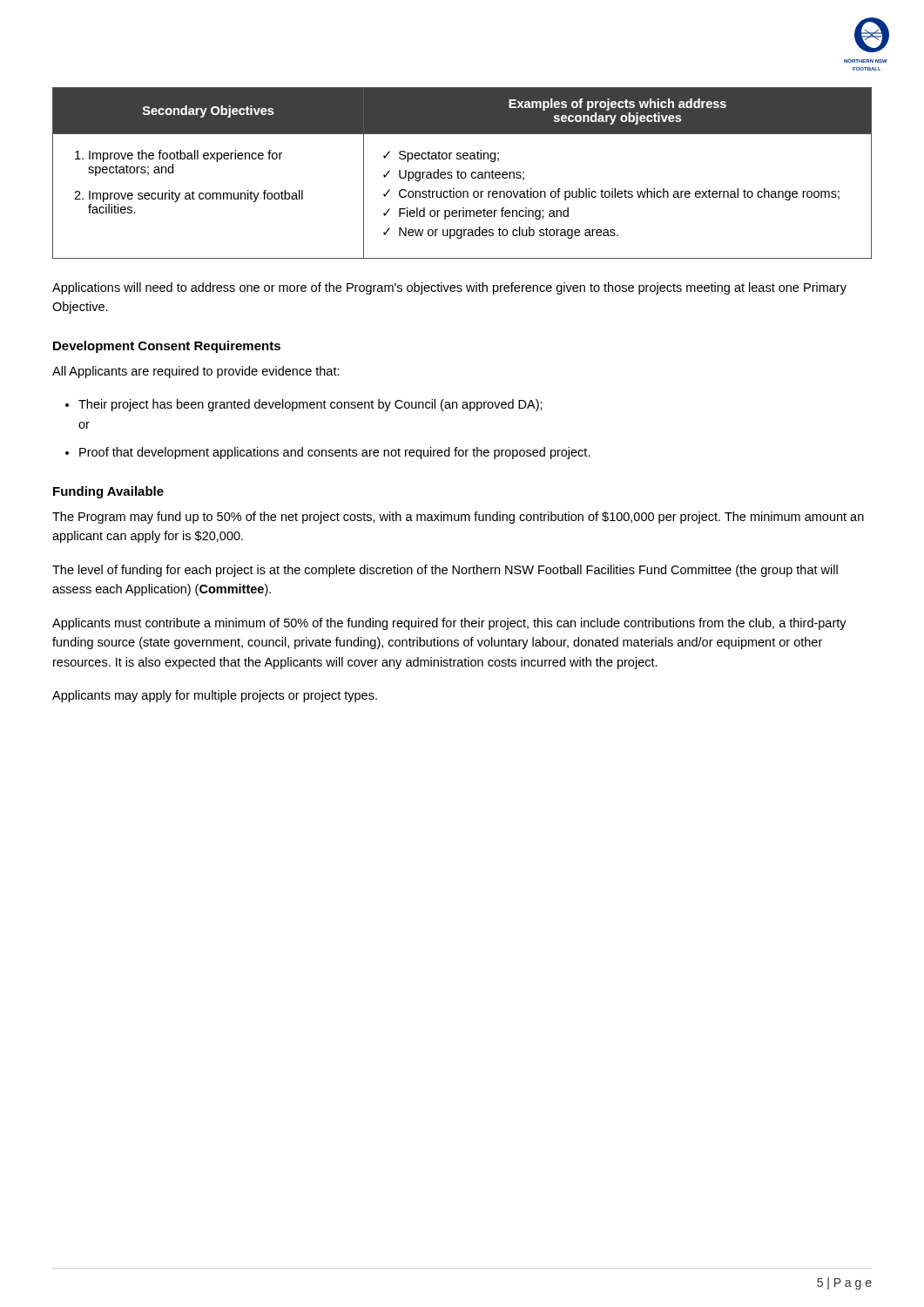Find the text block containing "Applicants must contribute a minimum of"
Viewport: 924px width, 1307px height.
(449, 642)
